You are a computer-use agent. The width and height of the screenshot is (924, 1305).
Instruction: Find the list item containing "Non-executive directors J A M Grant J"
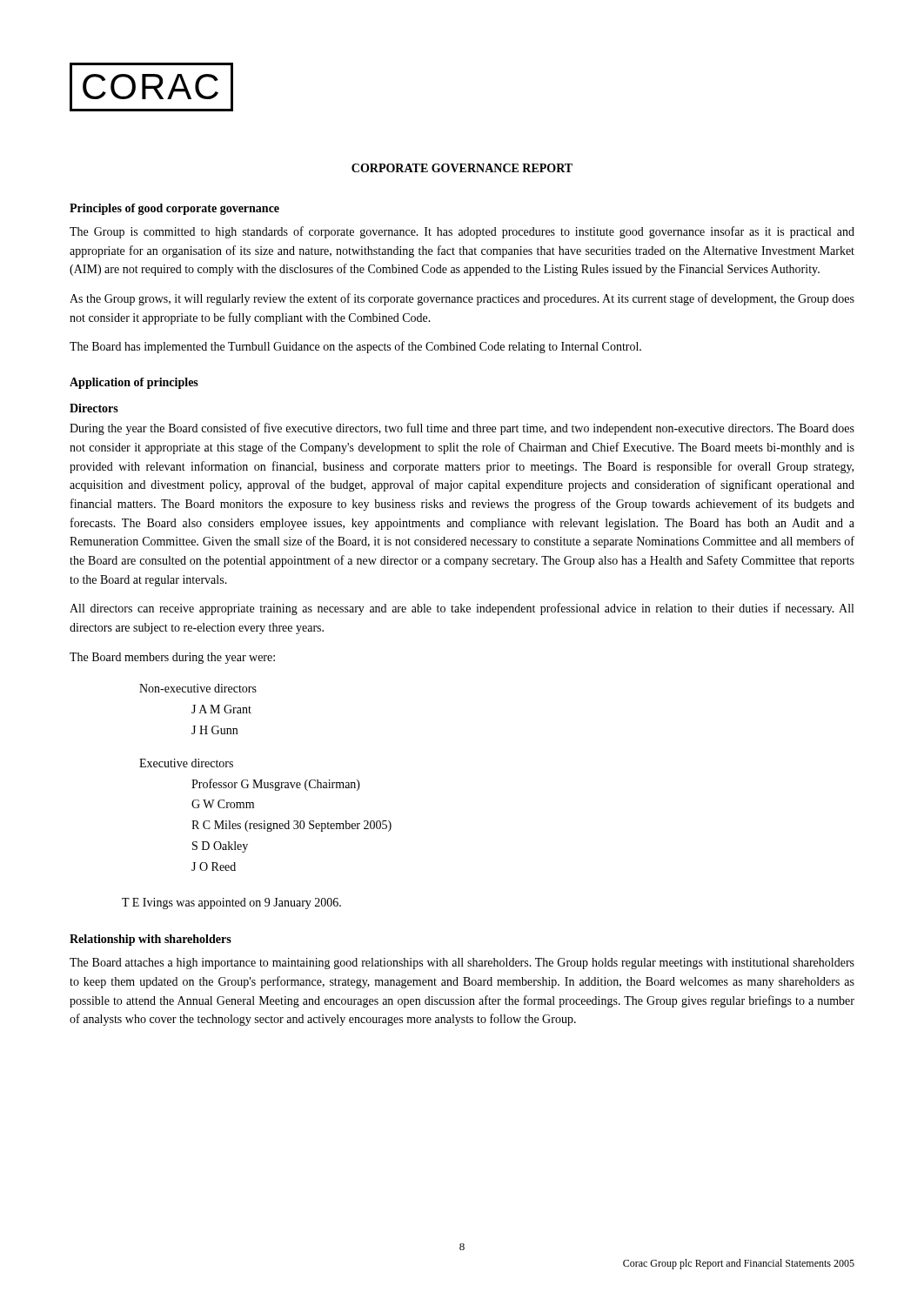[x=198, y=688]
